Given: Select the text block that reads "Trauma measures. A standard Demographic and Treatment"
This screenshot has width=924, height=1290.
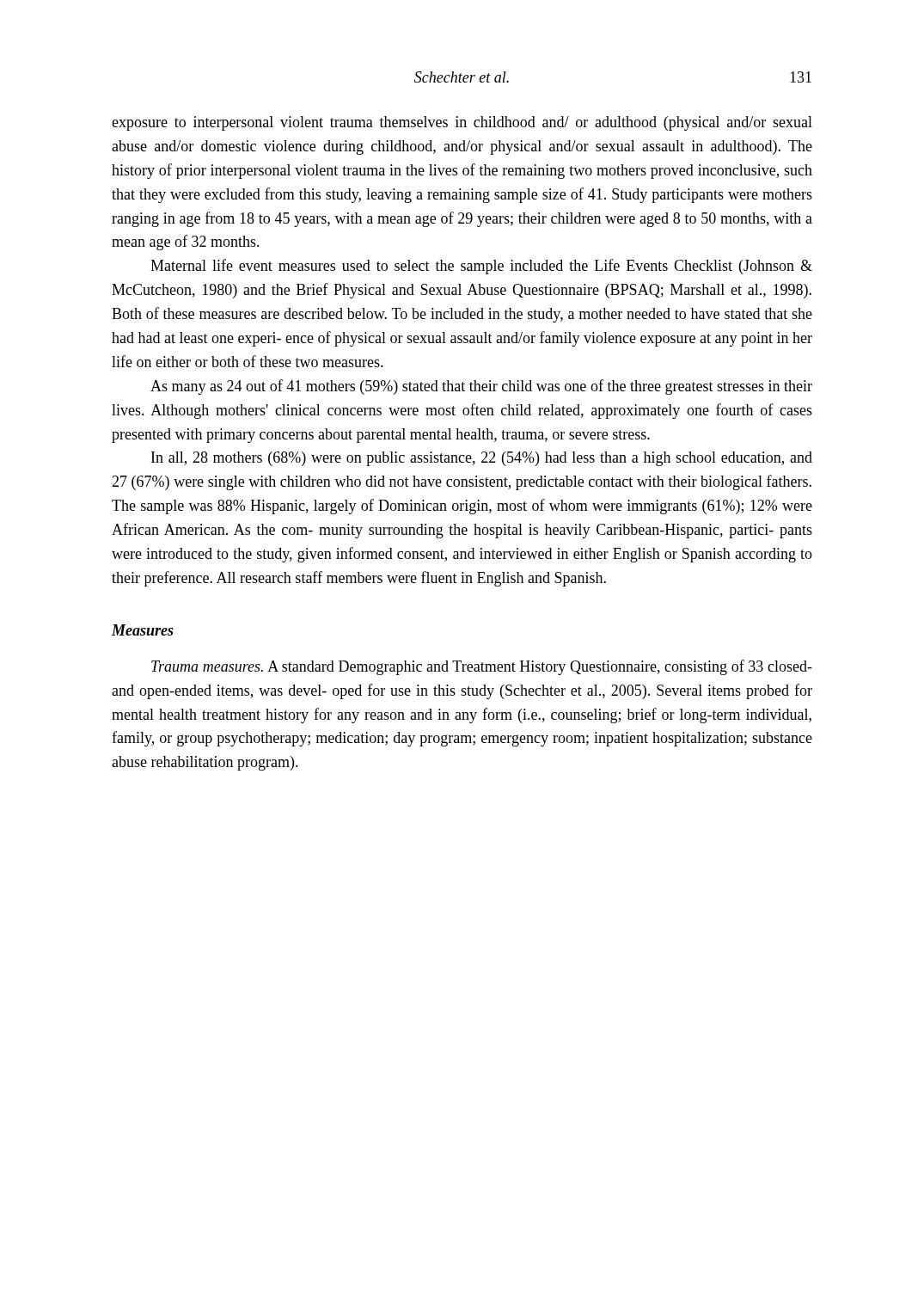Looking at the screenshot, I should click(462, 715).
